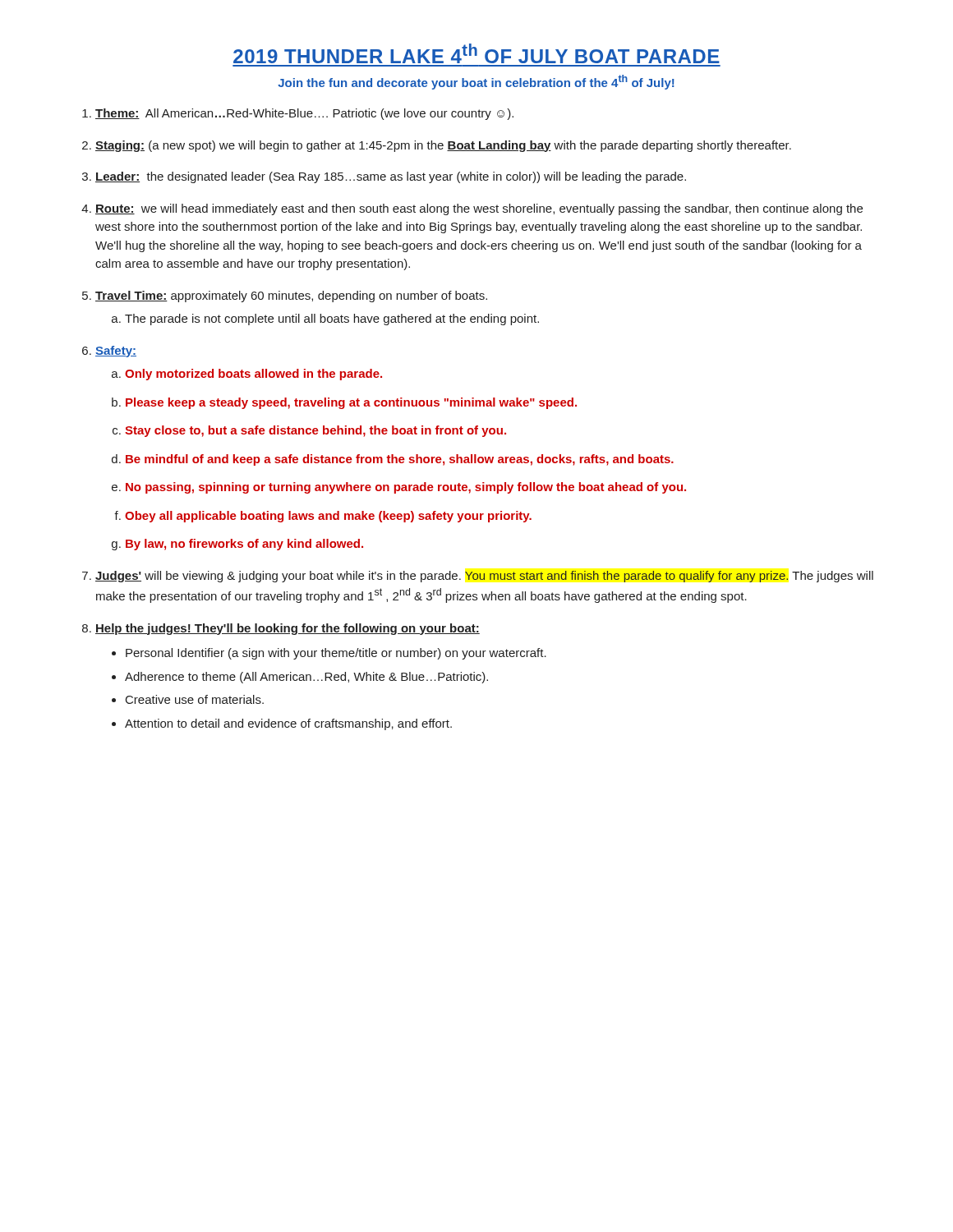Click on the block starting "Help the judges! They'll be looking for the"

coord(491,677)
